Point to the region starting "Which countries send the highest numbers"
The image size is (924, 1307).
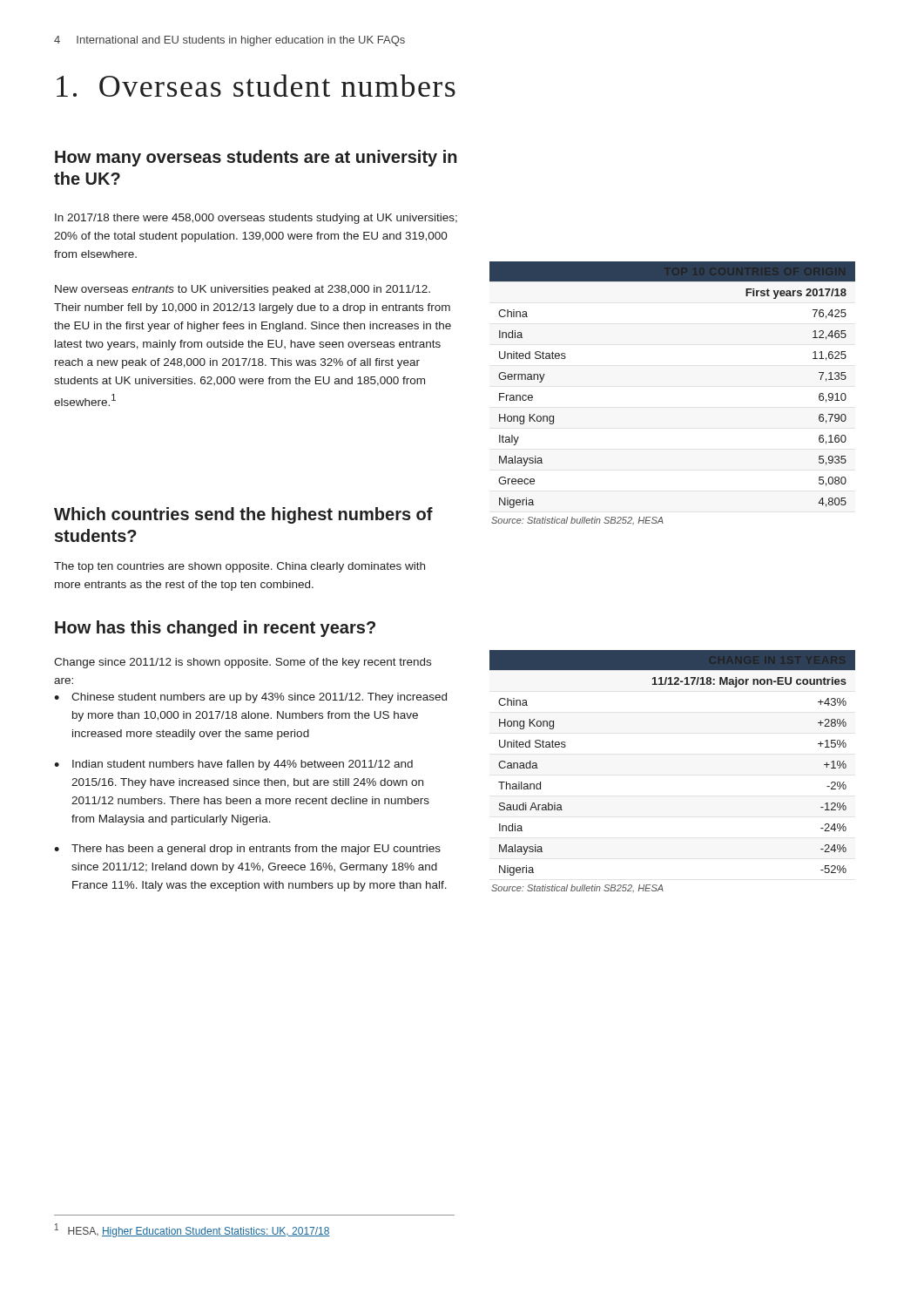(x=243, y=525)
